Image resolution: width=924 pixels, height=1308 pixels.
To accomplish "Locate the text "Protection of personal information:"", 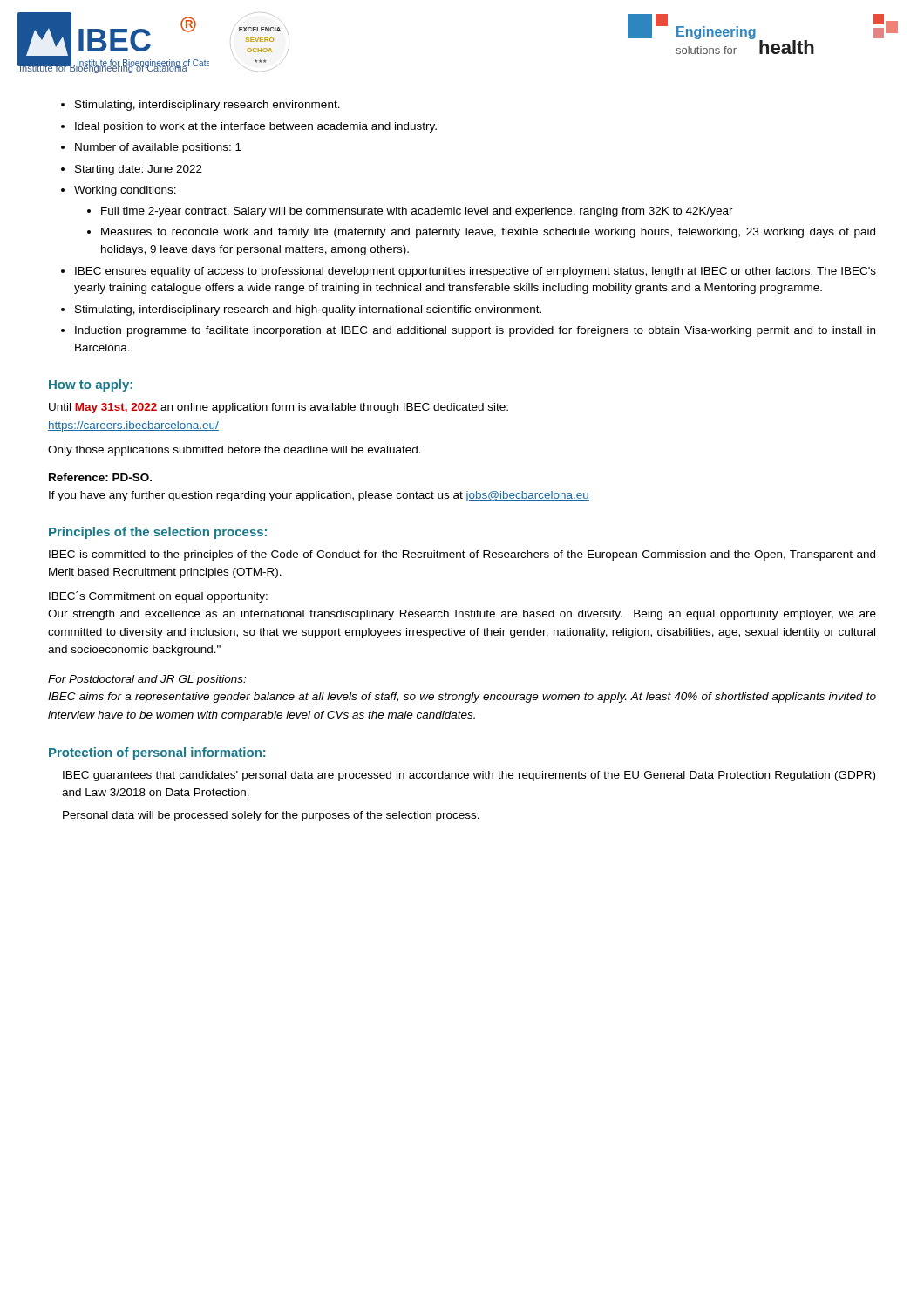I will [157, 752].
